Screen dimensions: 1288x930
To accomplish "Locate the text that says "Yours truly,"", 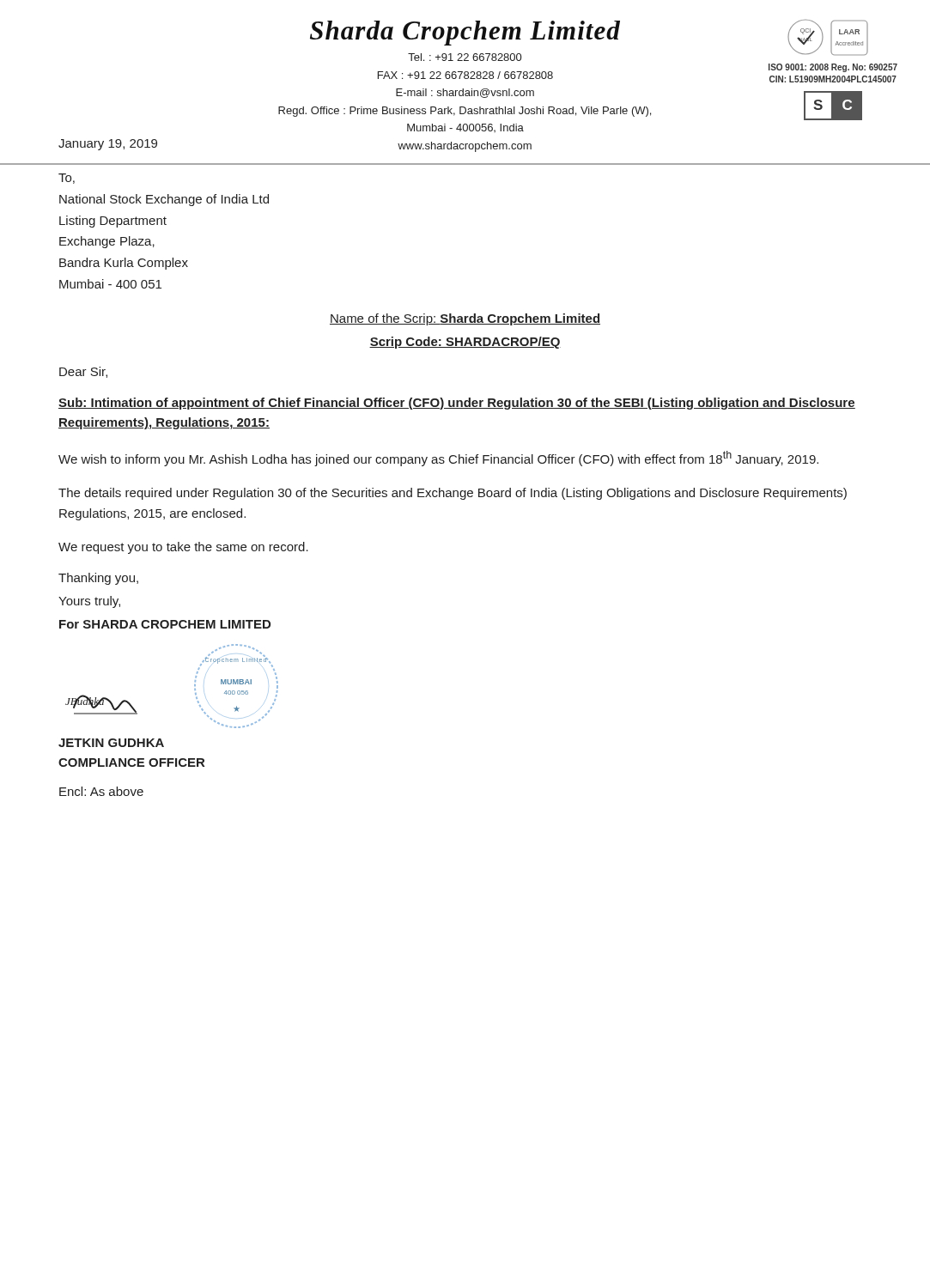I will click(x=90, y=601).
